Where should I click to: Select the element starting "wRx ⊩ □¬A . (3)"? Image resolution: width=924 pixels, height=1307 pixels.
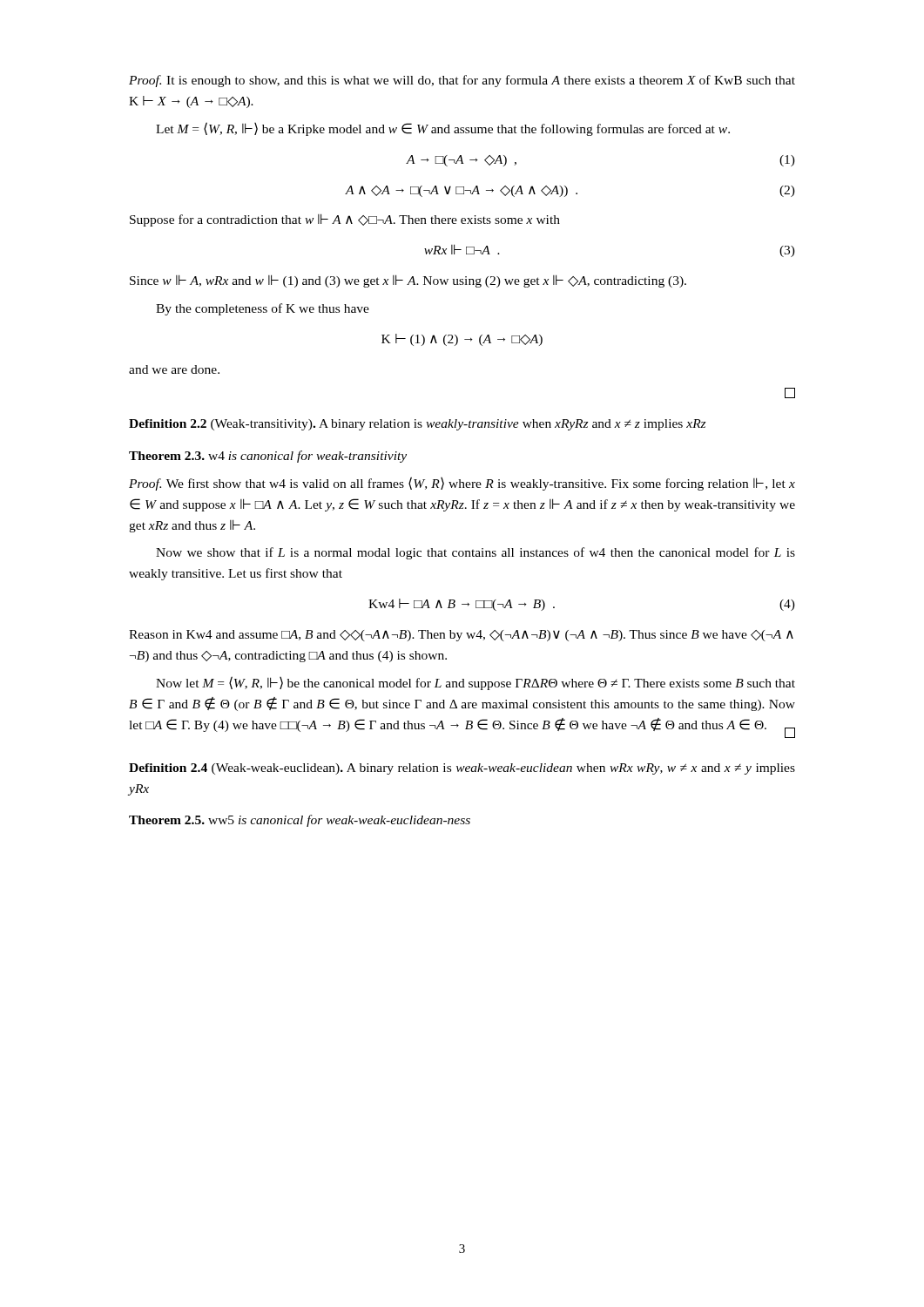click(x=458, y=250)
